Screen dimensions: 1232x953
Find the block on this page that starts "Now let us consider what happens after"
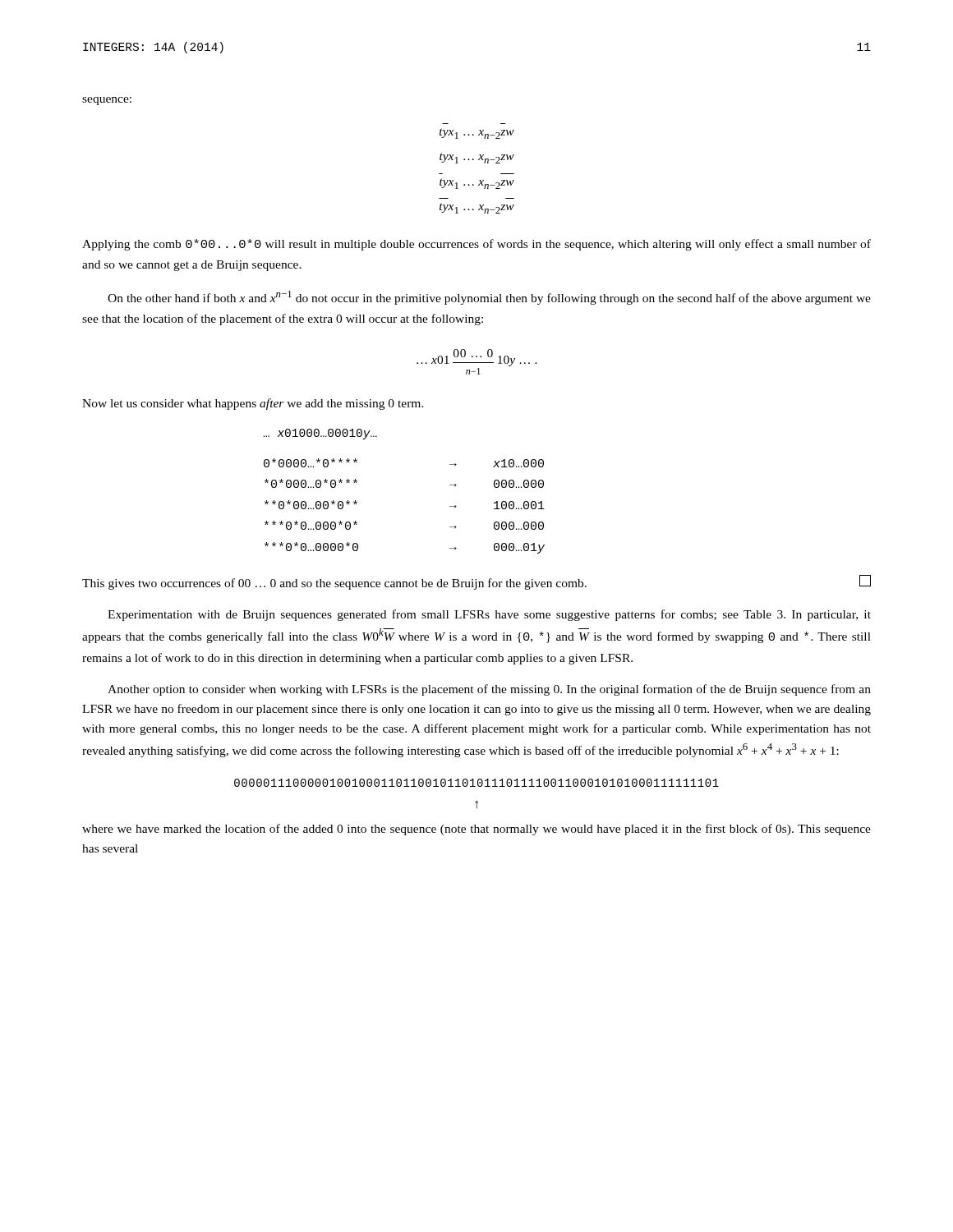(253, 403)
